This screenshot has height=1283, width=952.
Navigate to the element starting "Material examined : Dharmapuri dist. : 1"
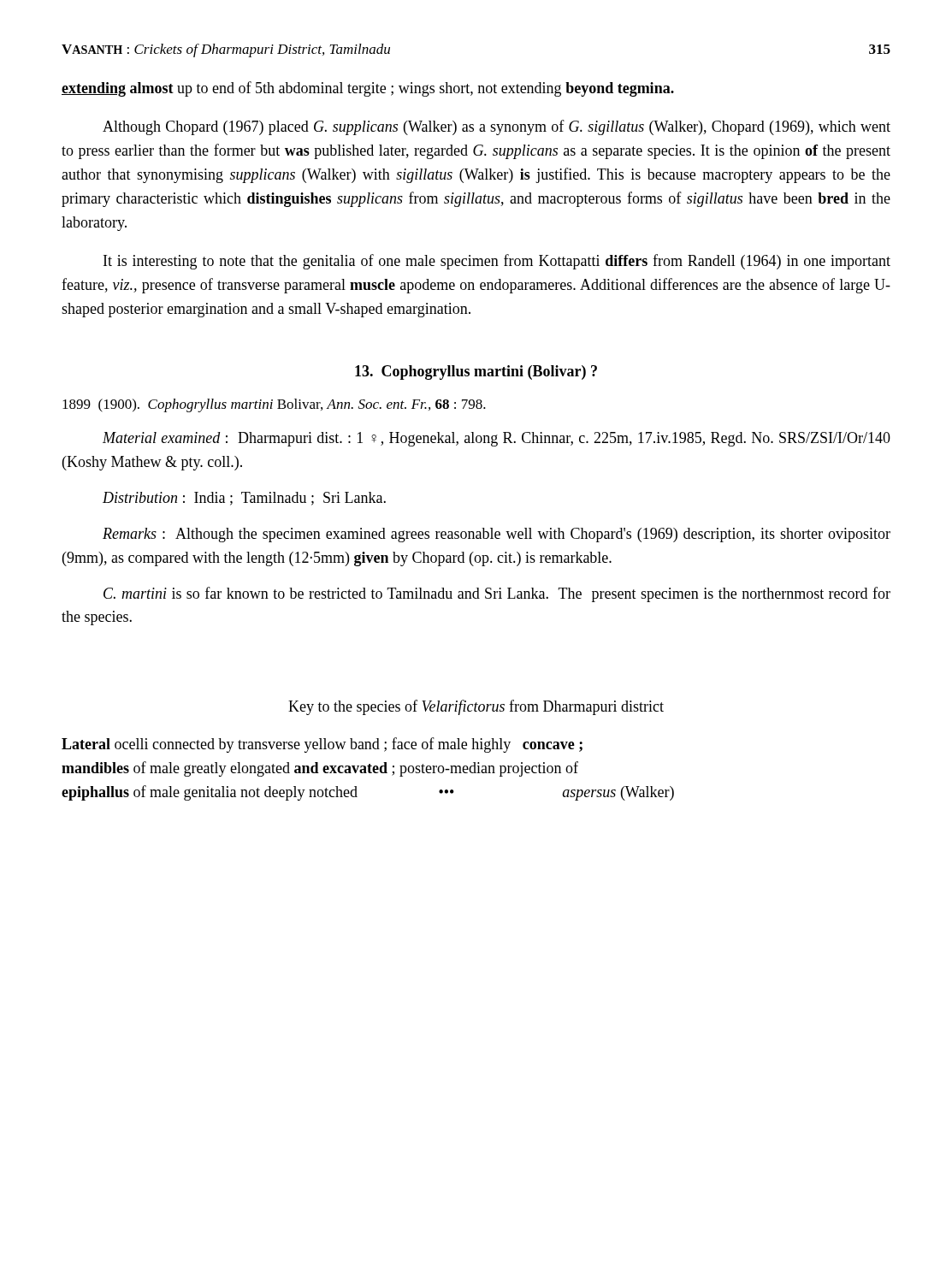coord(476,450)
